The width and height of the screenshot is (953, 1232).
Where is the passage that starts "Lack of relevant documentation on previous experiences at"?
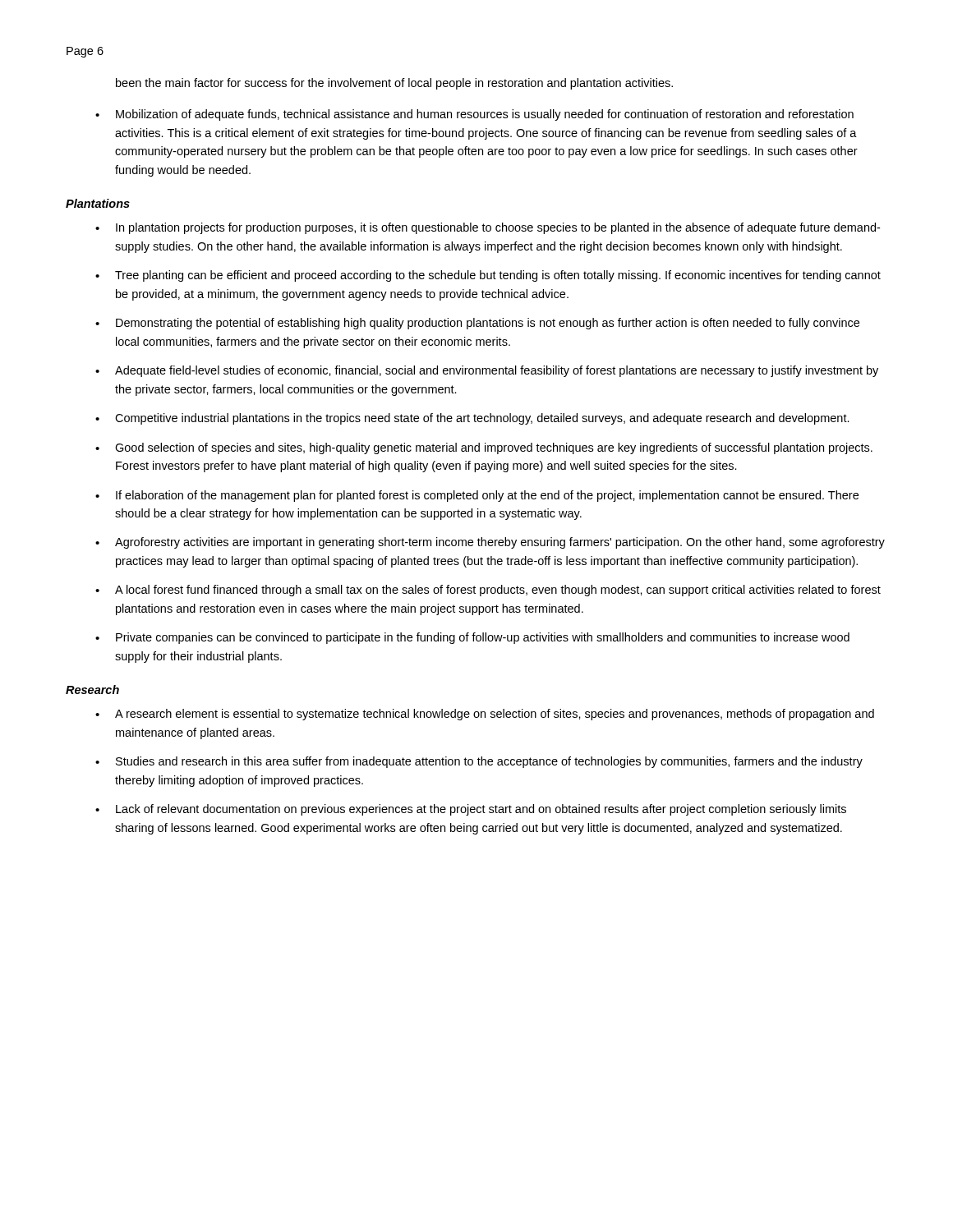481,818
